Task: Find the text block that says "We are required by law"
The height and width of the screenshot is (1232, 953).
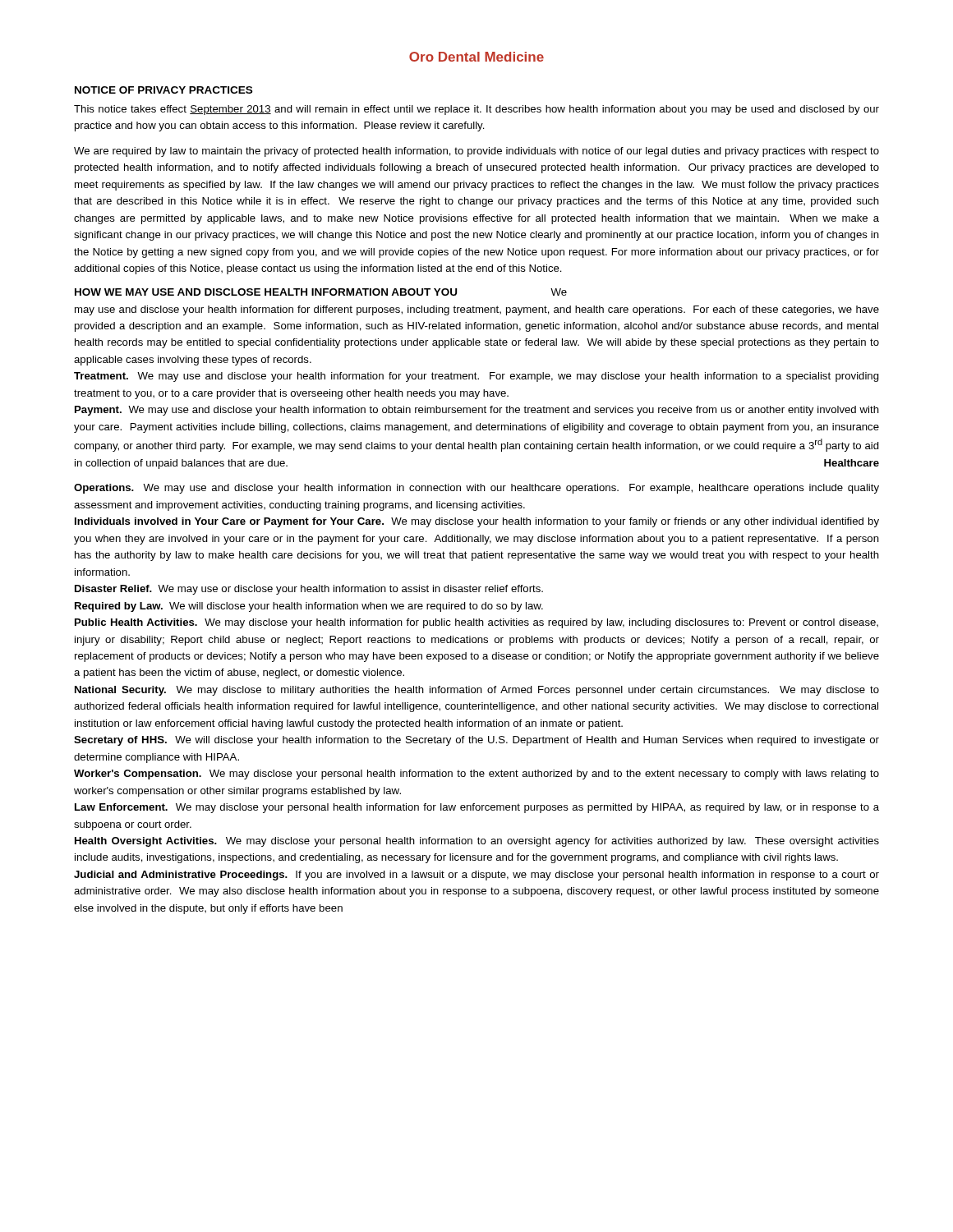Action: coord(476,209)
